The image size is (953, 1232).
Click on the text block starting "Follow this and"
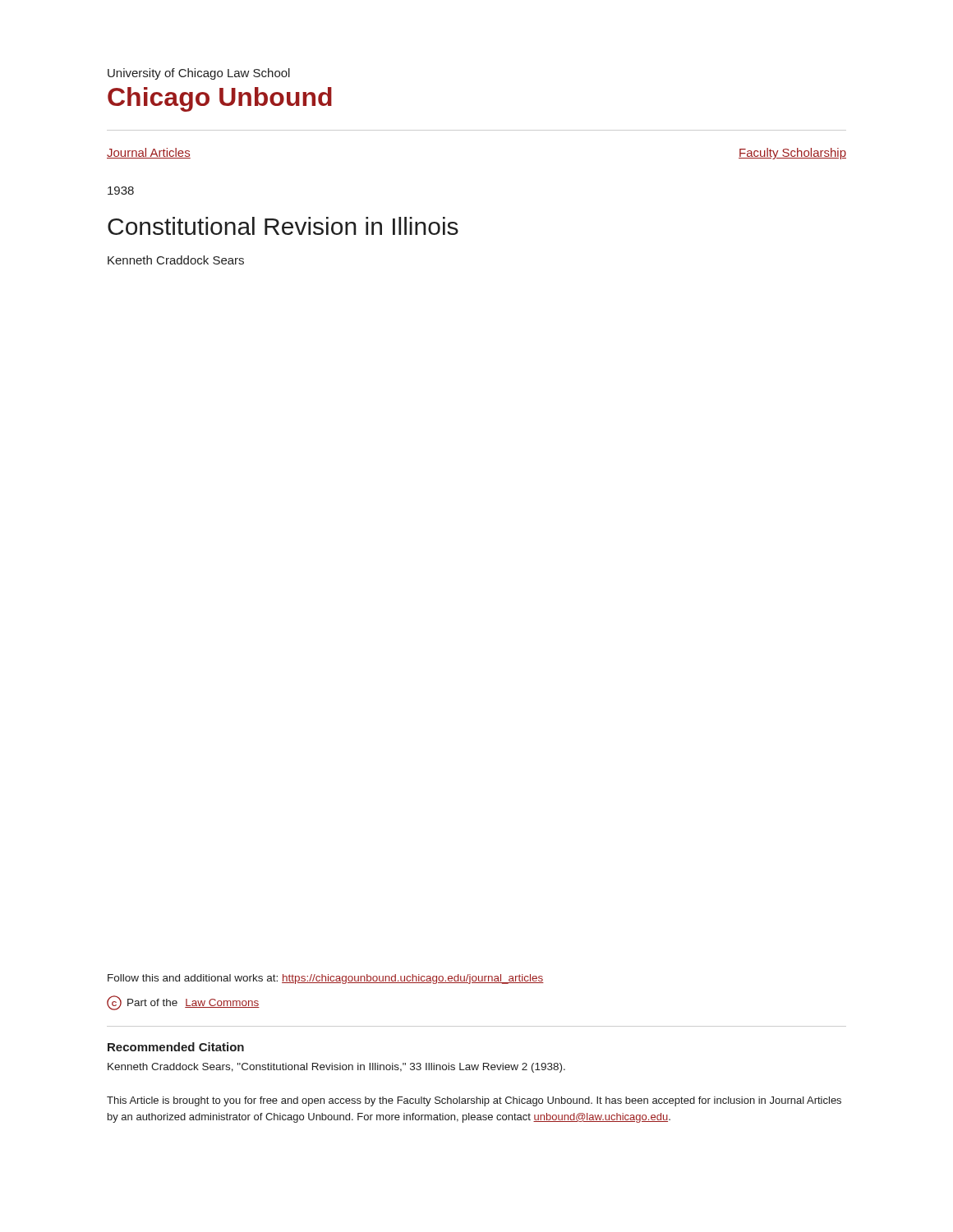325,978
